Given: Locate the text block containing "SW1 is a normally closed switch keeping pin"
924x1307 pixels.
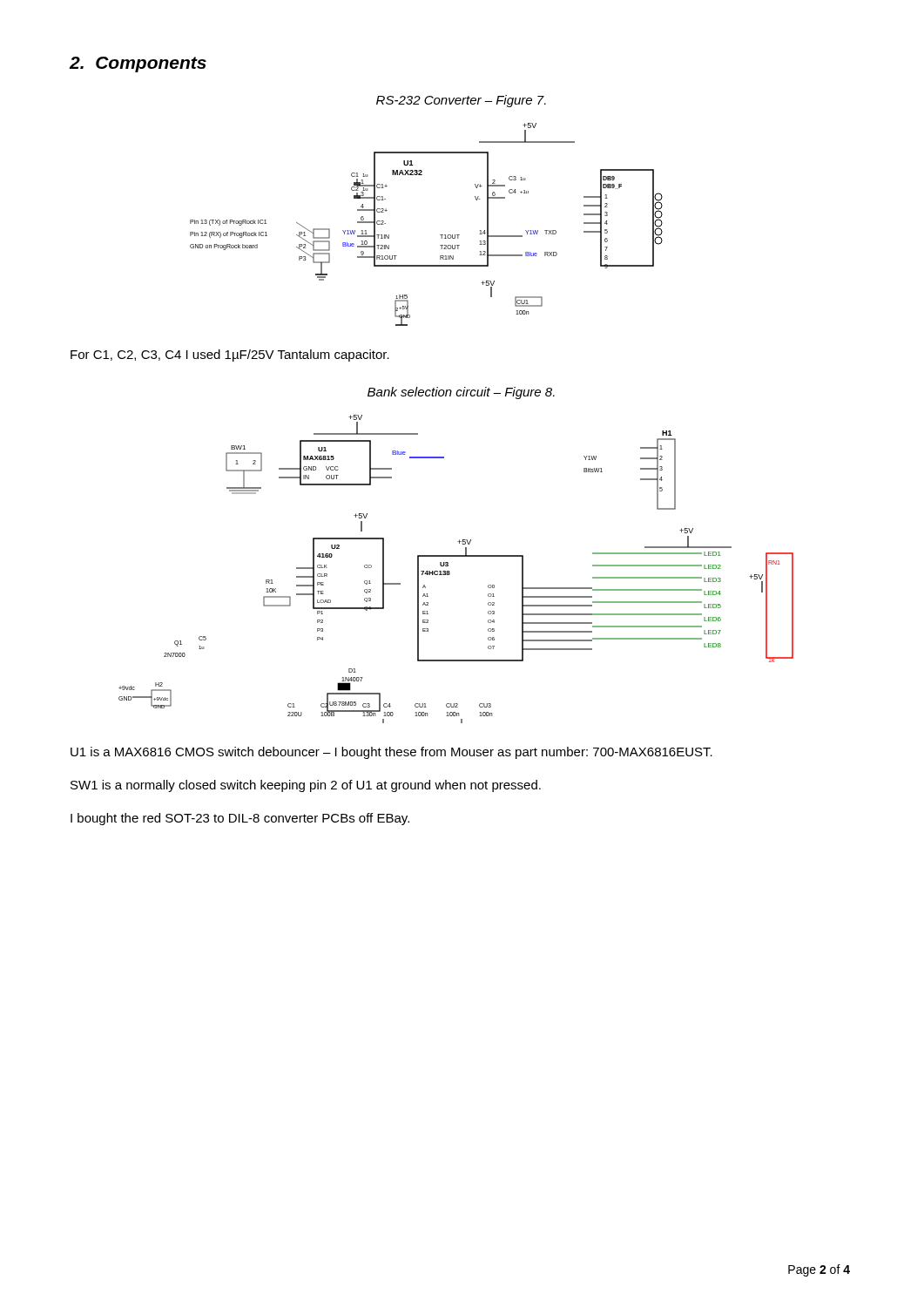Looking at the screenshot, I should 306,784.
